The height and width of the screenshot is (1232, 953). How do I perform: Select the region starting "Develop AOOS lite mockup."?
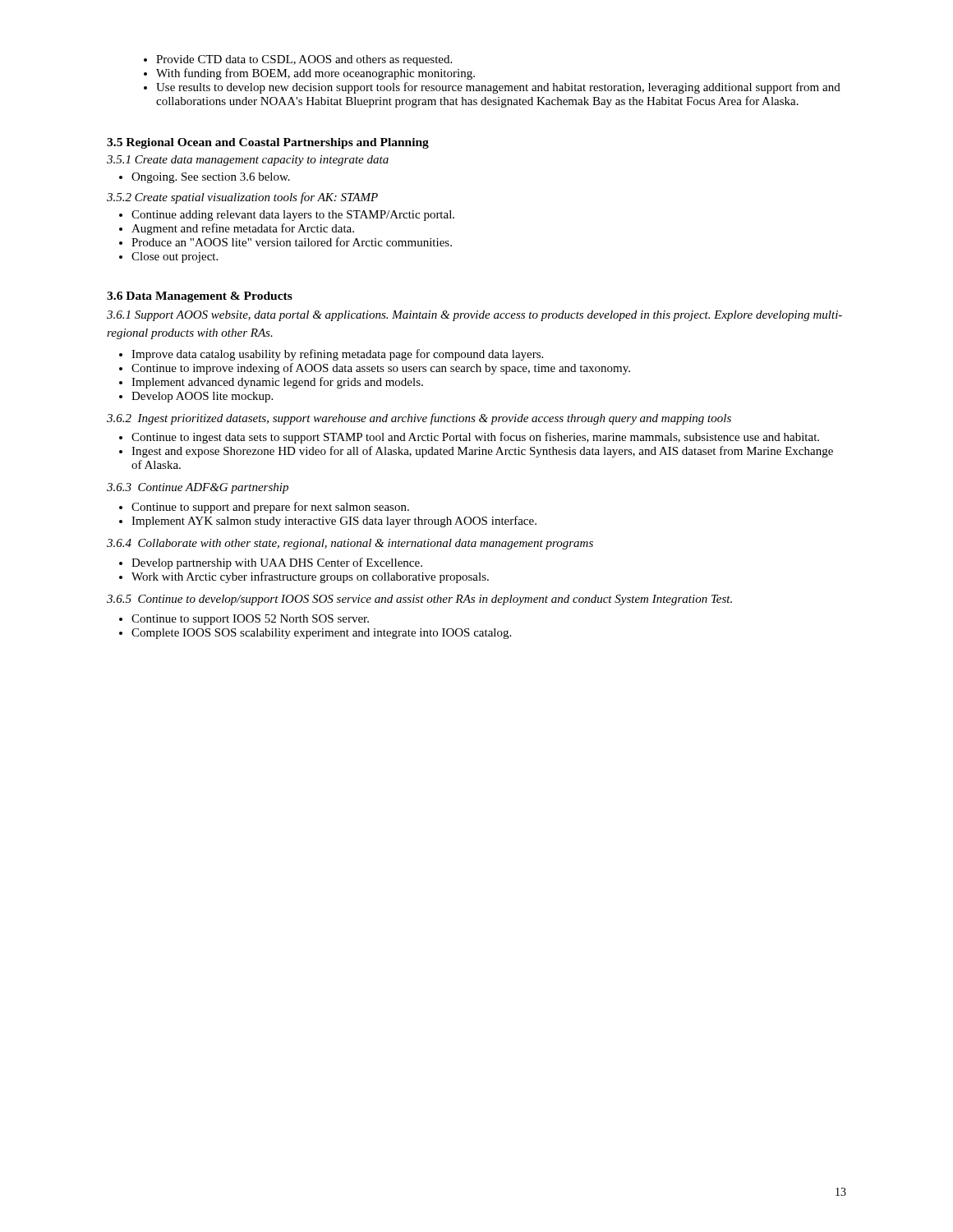pyautogui.click(x=203, y=395)
